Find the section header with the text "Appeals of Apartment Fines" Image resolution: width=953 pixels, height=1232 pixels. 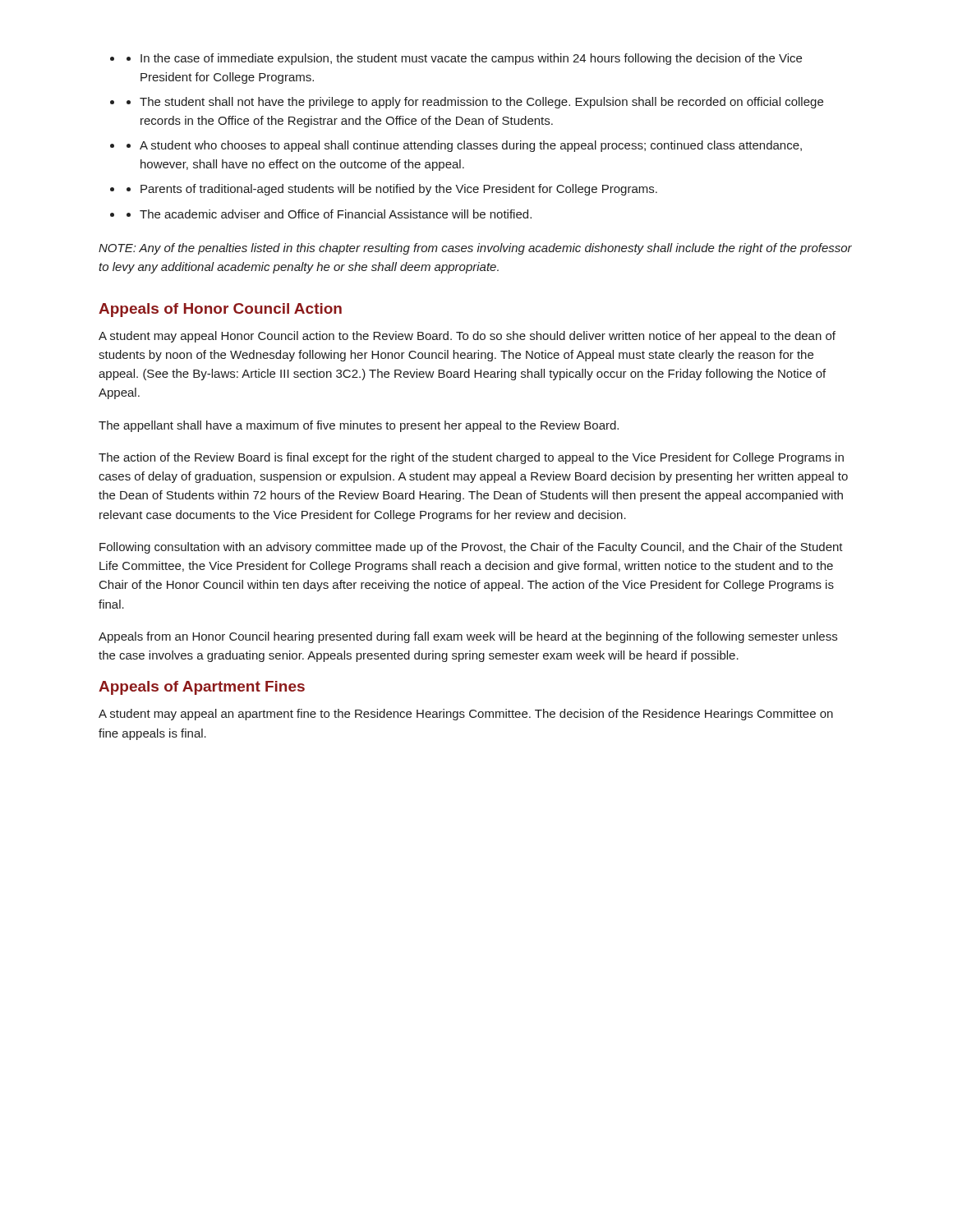pyautogui.click(x=202, y=686)
